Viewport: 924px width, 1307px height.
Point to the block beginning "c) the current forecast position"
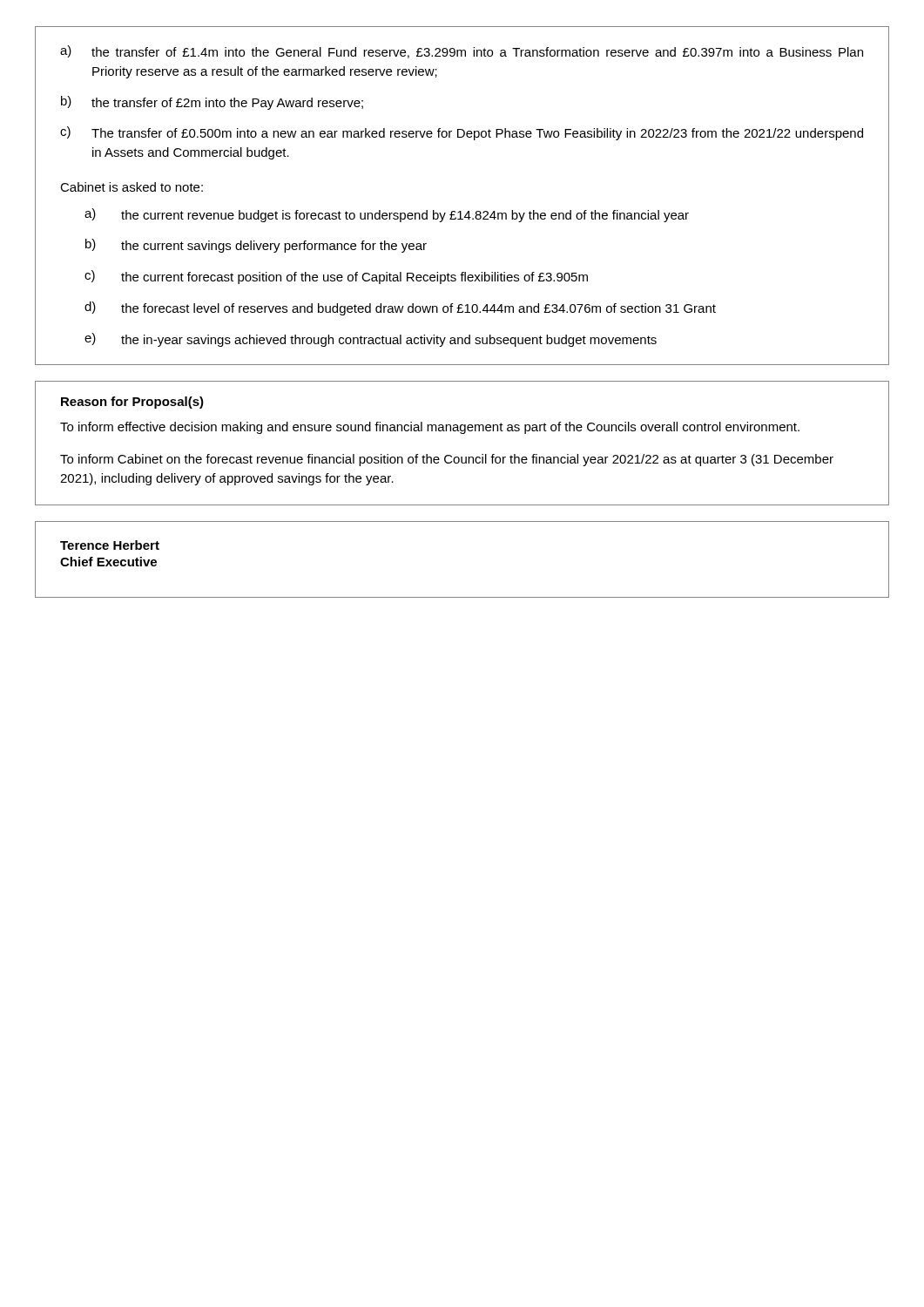pos(474,277)
